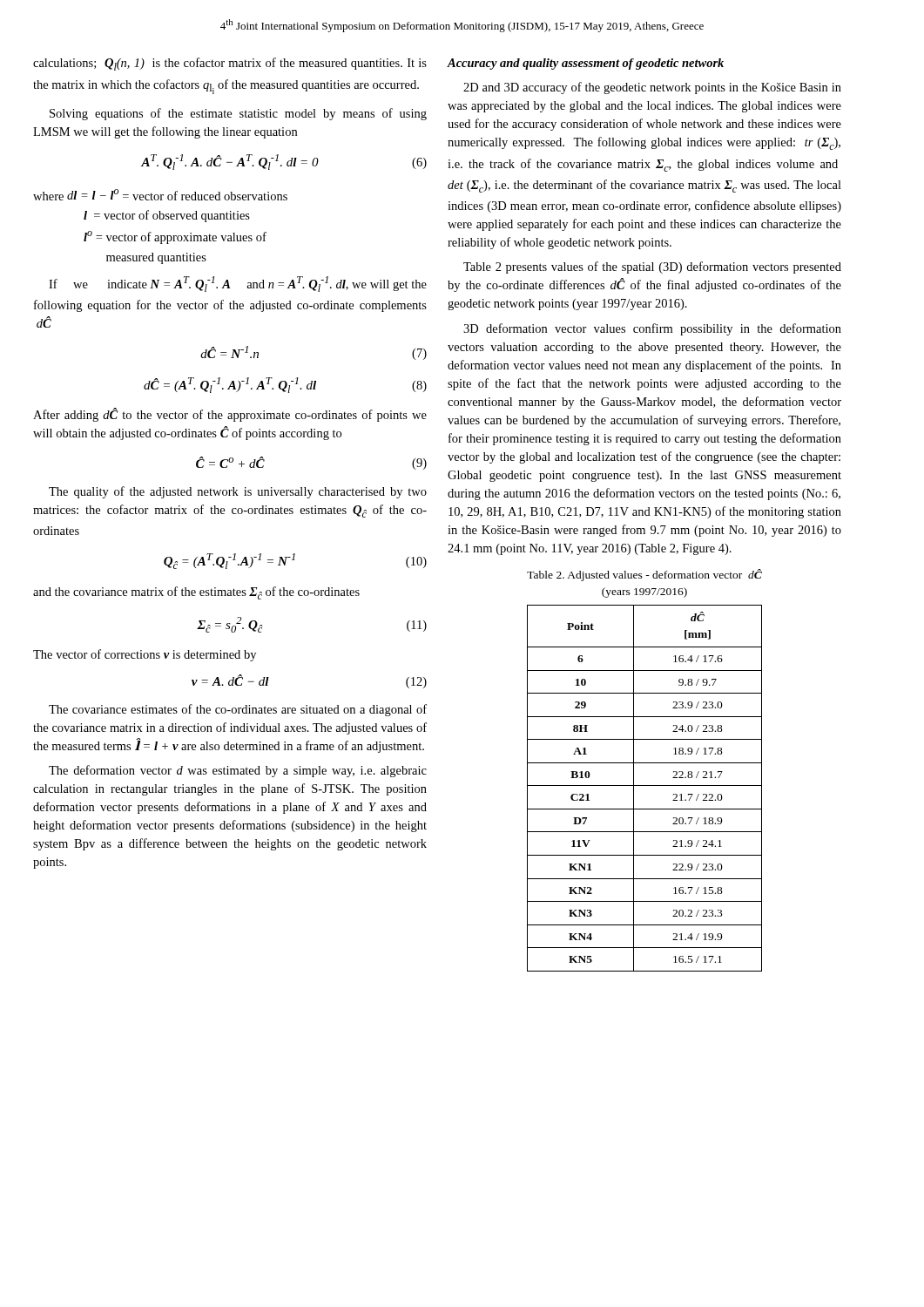Locate the formula that says "Σĉ = s02. Qĉ (11)"
The image size is (924, 1307).
pyautogui.click(x=233, y=626)
